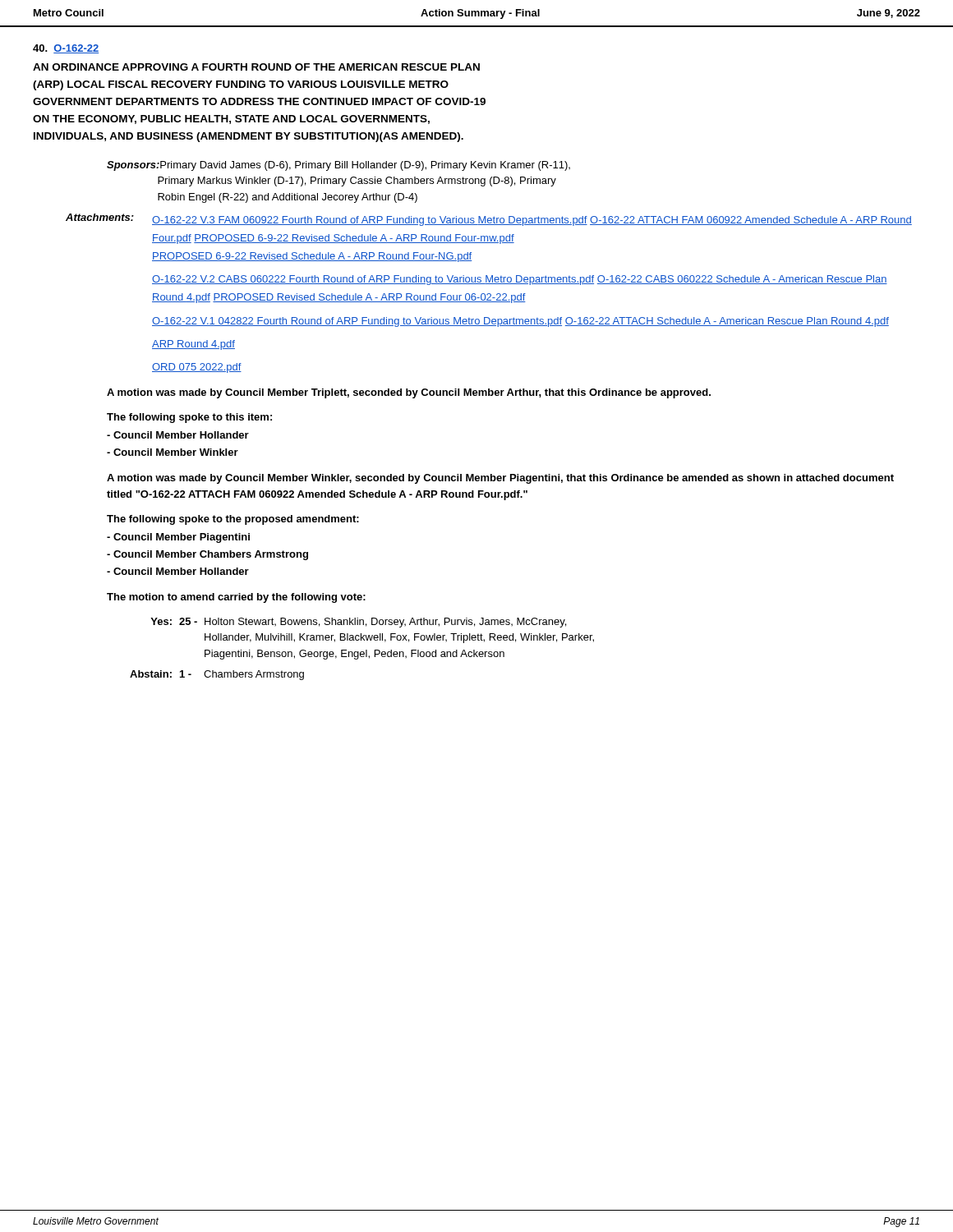This screenshot has height=1232, width=953.
Task: Locate the title
Action: [259, 101]
